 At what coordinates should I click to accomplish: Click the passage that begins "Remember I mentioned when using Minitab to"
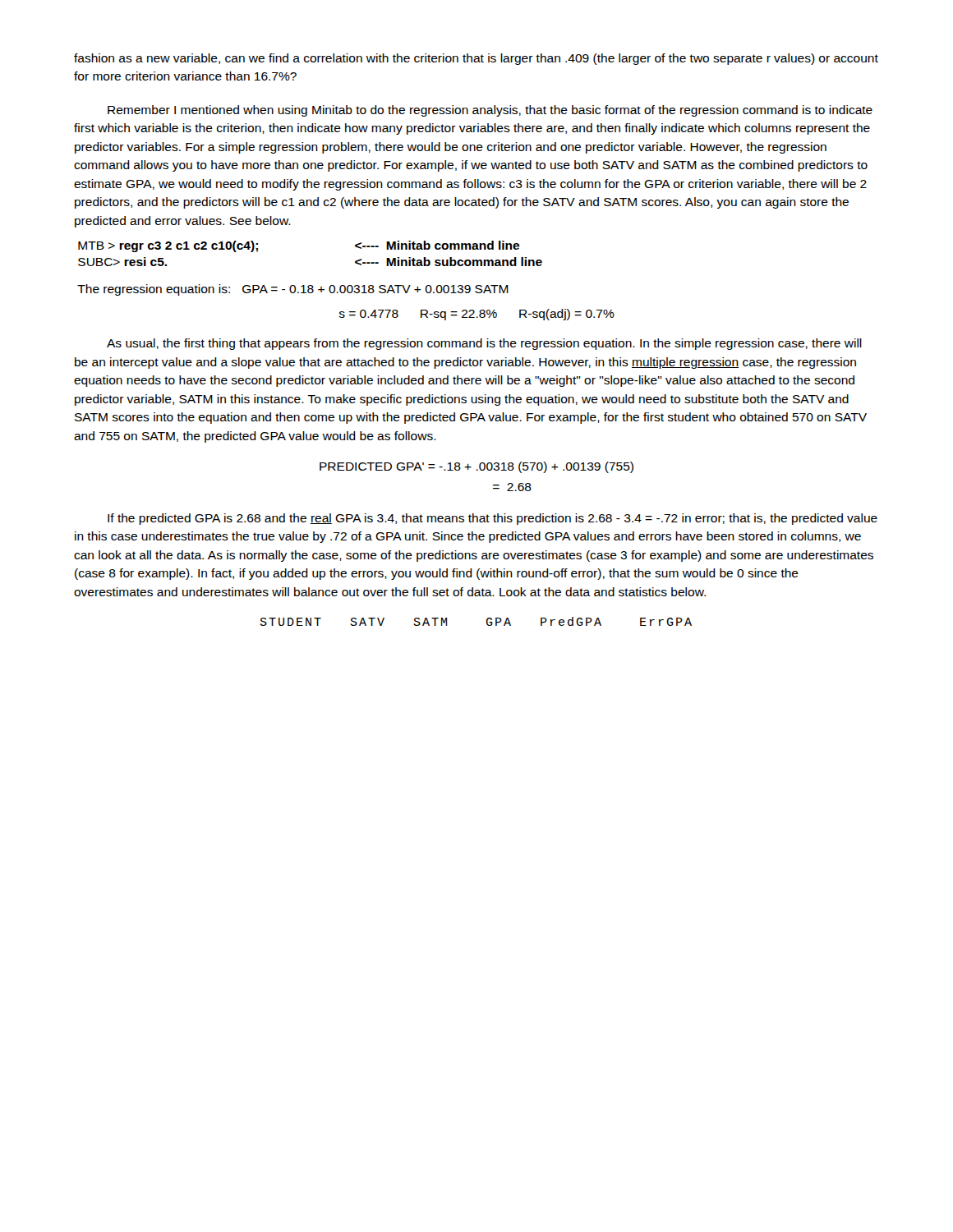point(473,165)
